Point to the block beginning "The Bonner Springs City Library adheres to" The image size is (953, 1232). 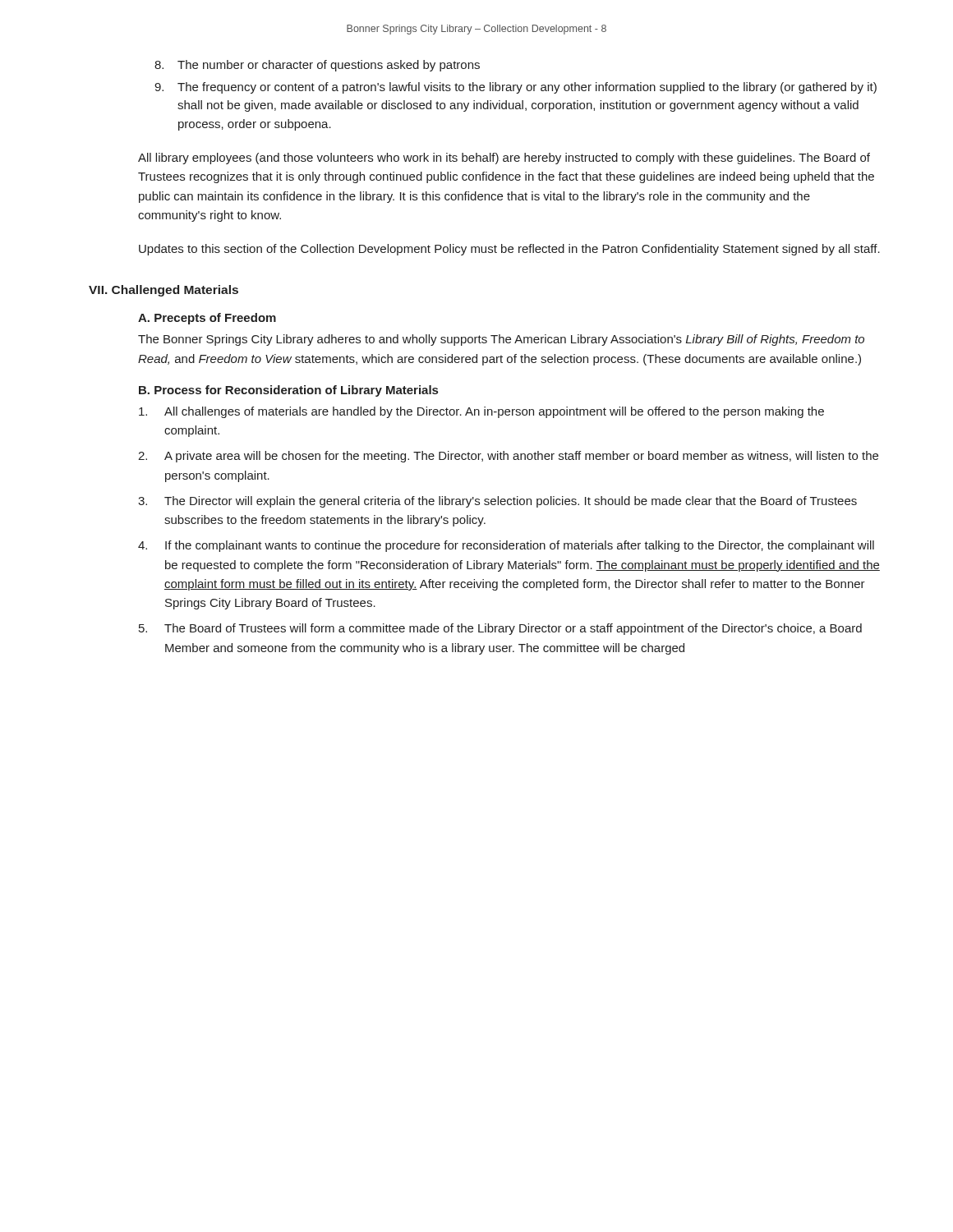pyautogui.click(x=501, y=349)
